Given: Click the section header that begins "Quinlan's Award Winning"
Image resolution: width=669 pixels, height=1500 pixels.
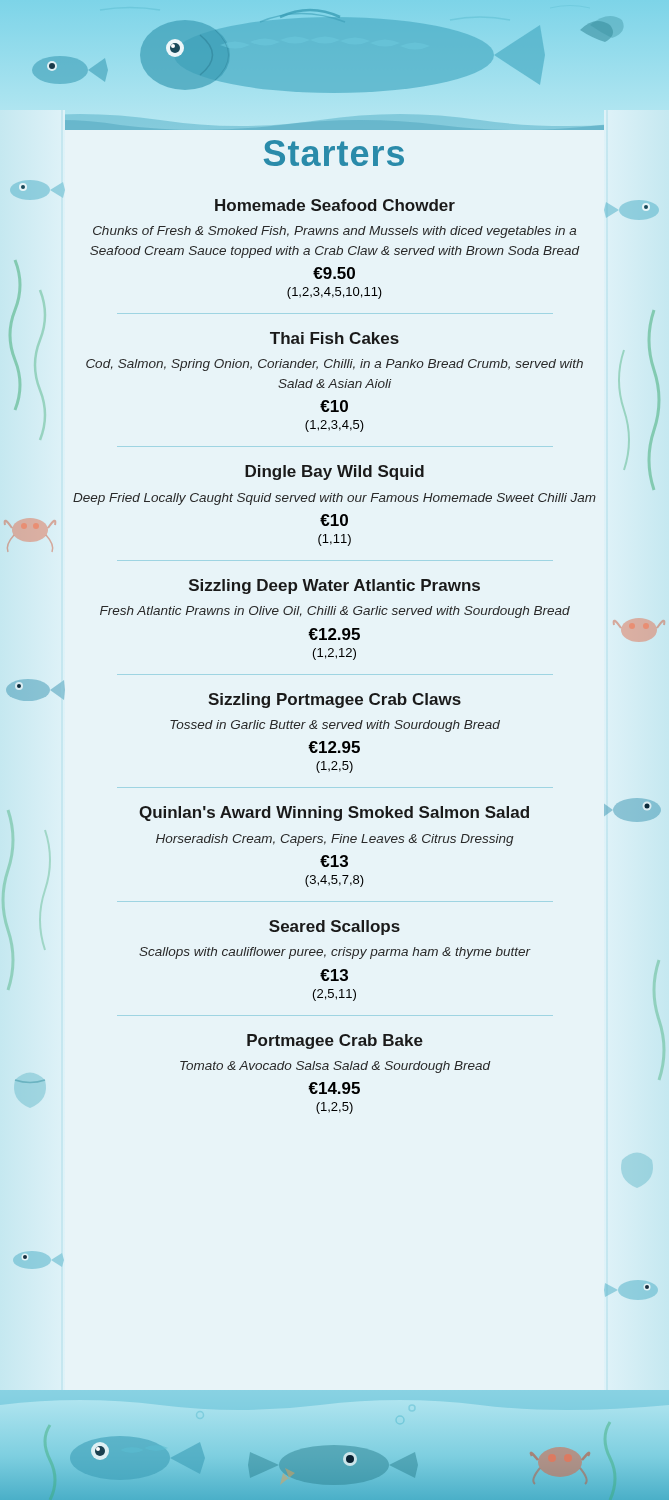Looking at the screenshot, I should click(x=334, y=813).
